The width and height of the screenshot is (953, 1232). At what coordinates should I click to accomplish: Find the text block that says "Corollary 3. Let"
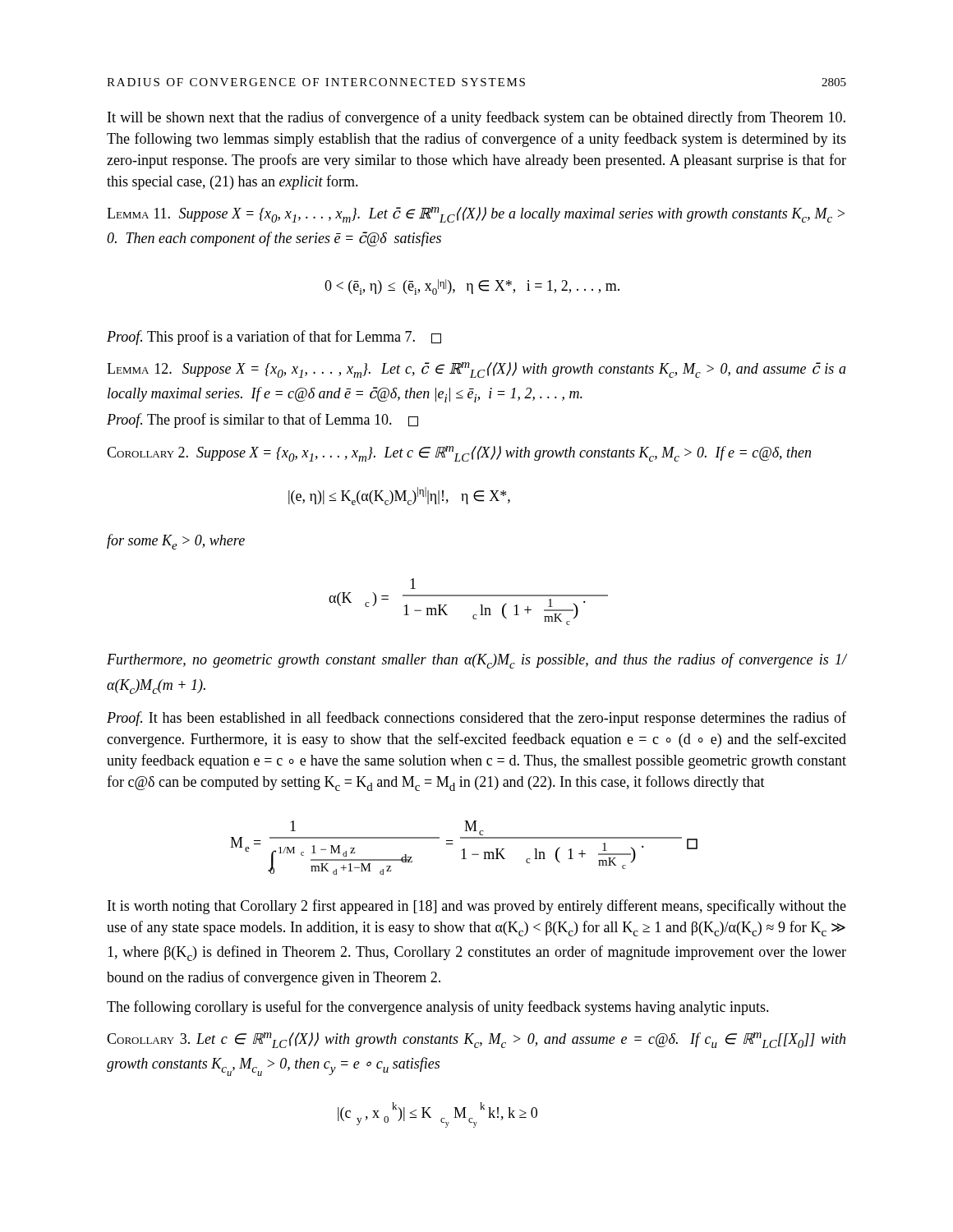pos(476,1053)
